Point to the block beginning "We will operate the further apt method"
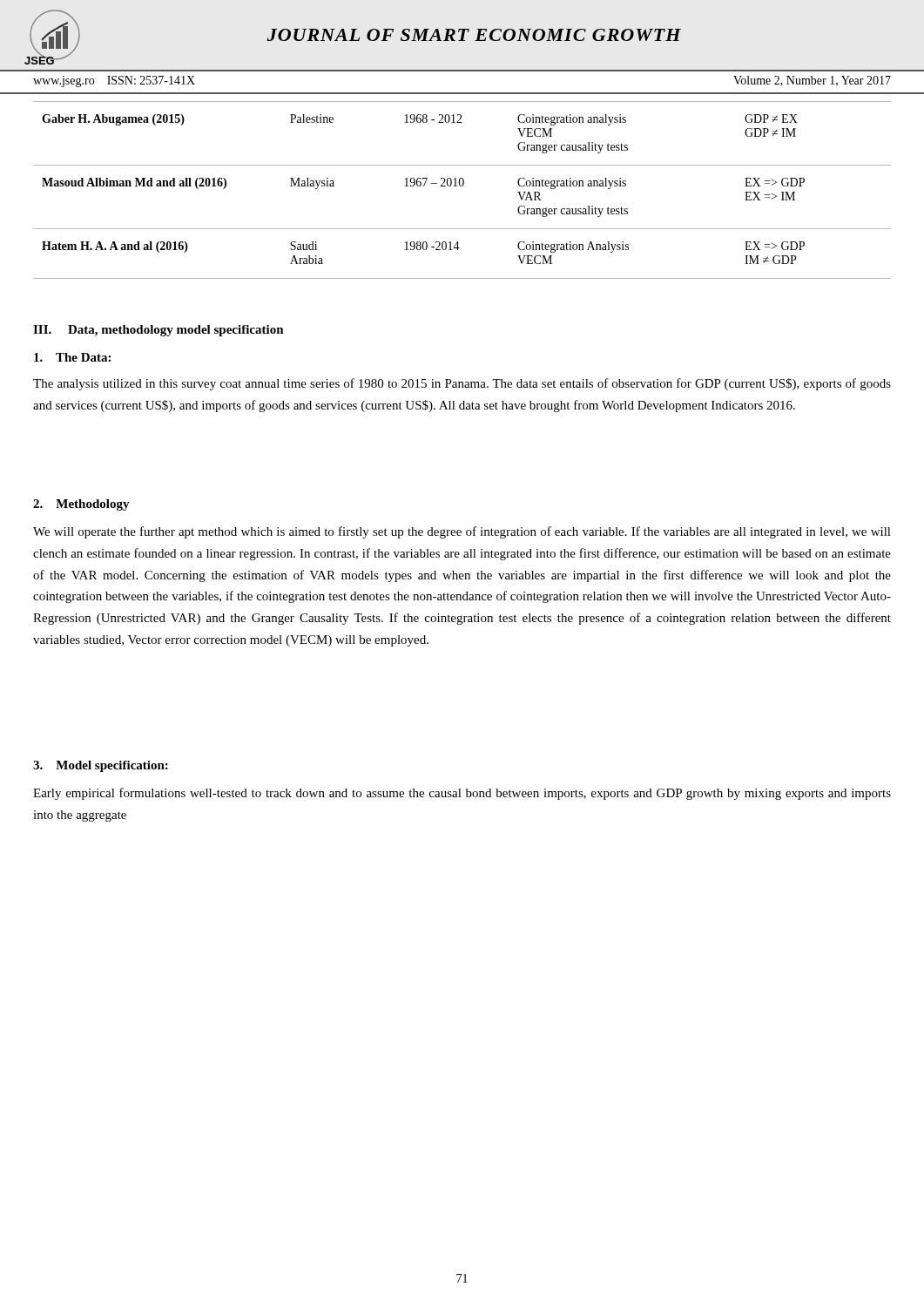The image size is (924, 1307). tap(462, 585)
